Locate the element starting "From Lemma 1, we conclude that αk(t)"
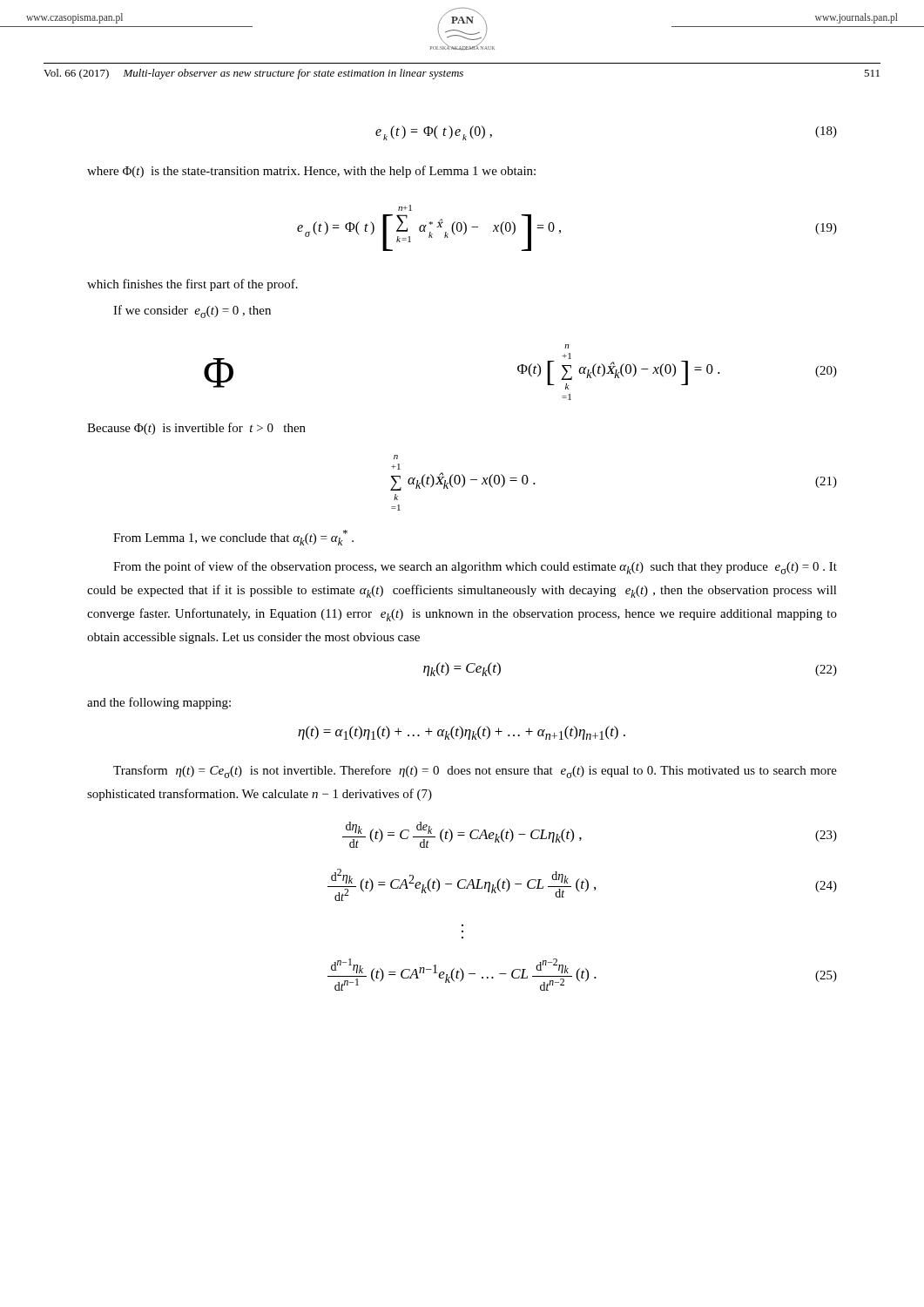924x1307 pixels. coord(234,538)
